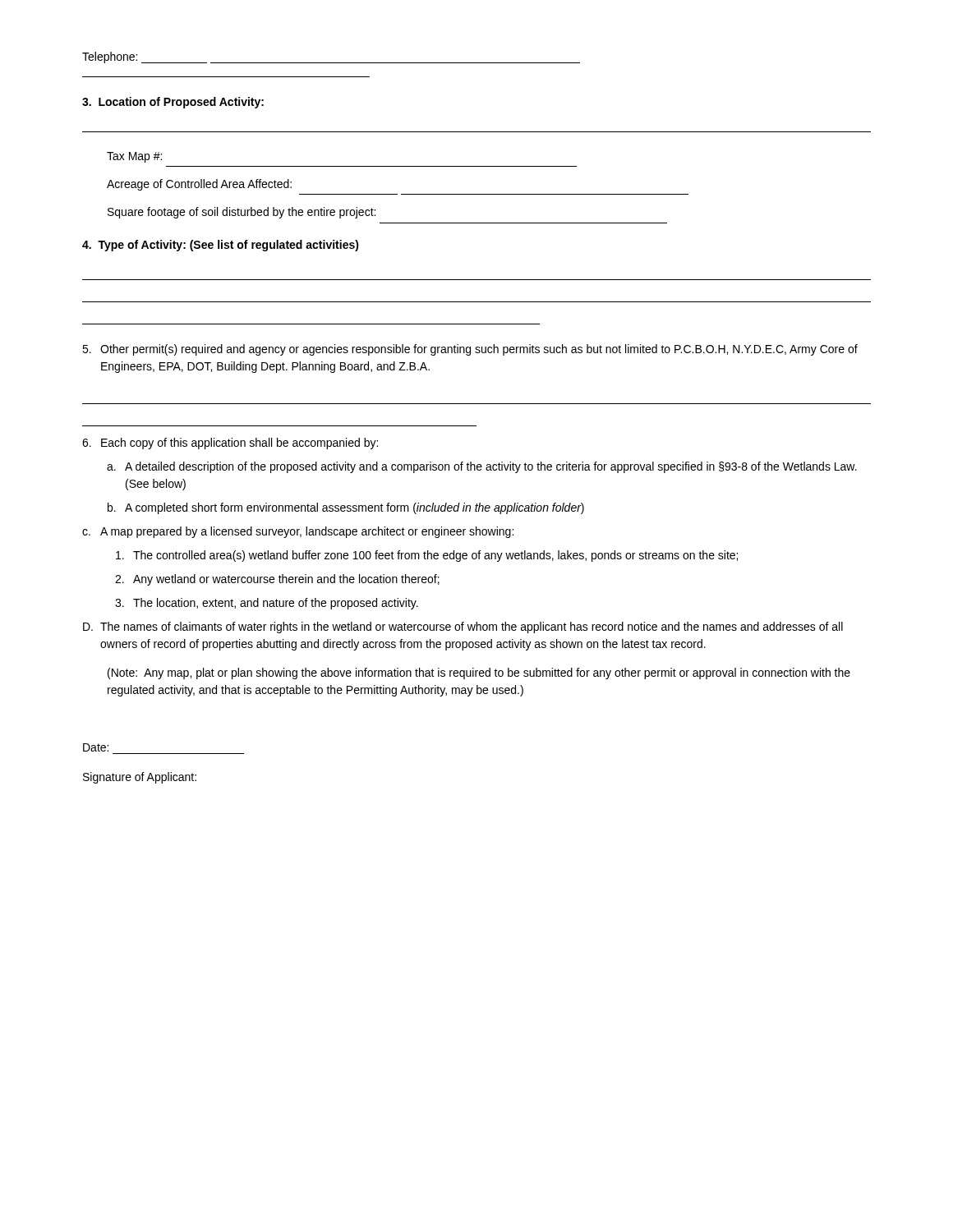Image resolution: width=953 pixels, height=1232 pixels.
Task: Click on the text starting "c. A map prepared by"
Action: coord(298,531)
